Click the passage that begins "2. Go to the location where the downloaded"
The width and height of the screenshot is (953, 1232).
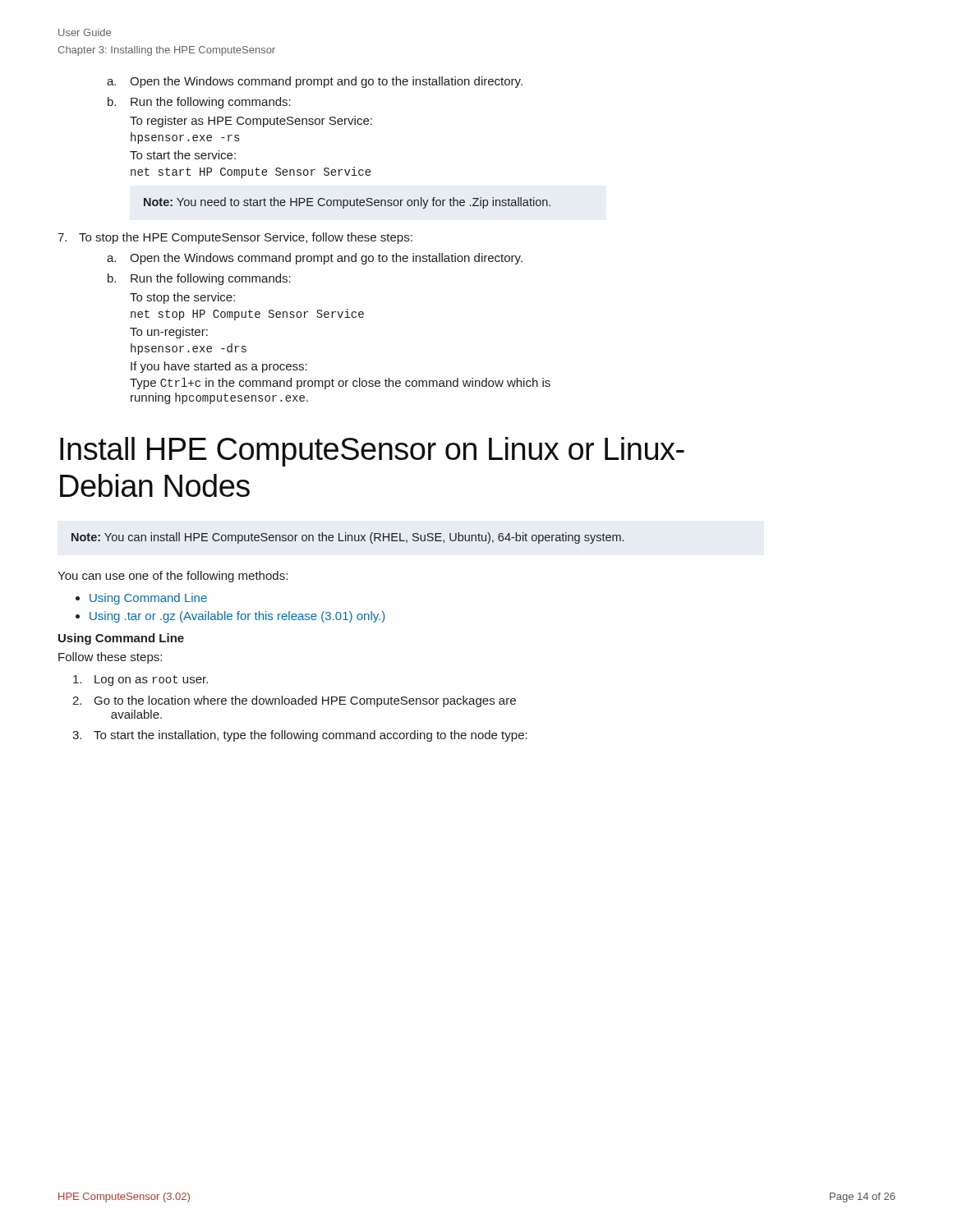[x=294, y=707]
